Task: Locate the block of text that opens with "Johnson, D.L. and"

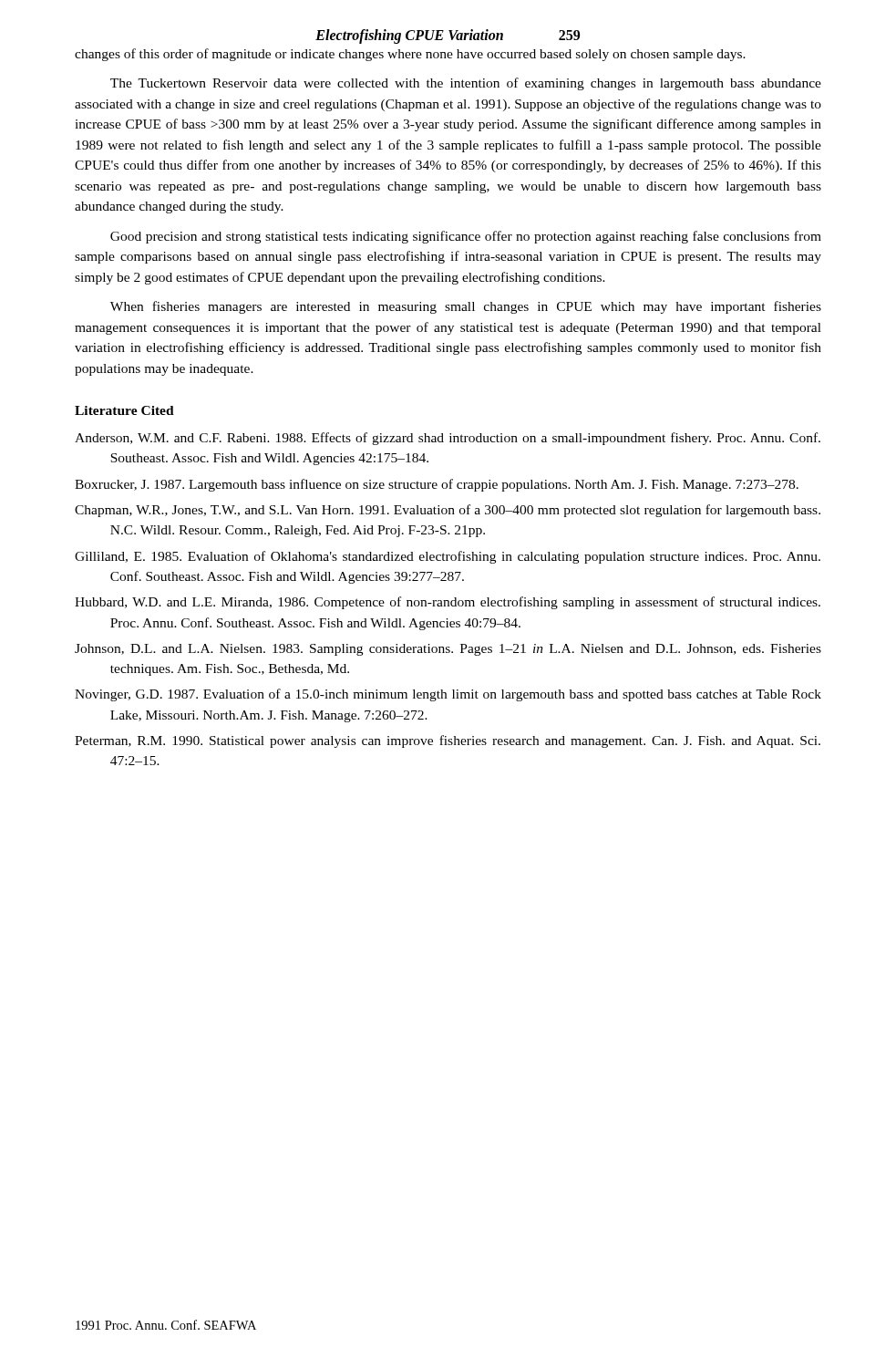Action: [x=448, y=659]
